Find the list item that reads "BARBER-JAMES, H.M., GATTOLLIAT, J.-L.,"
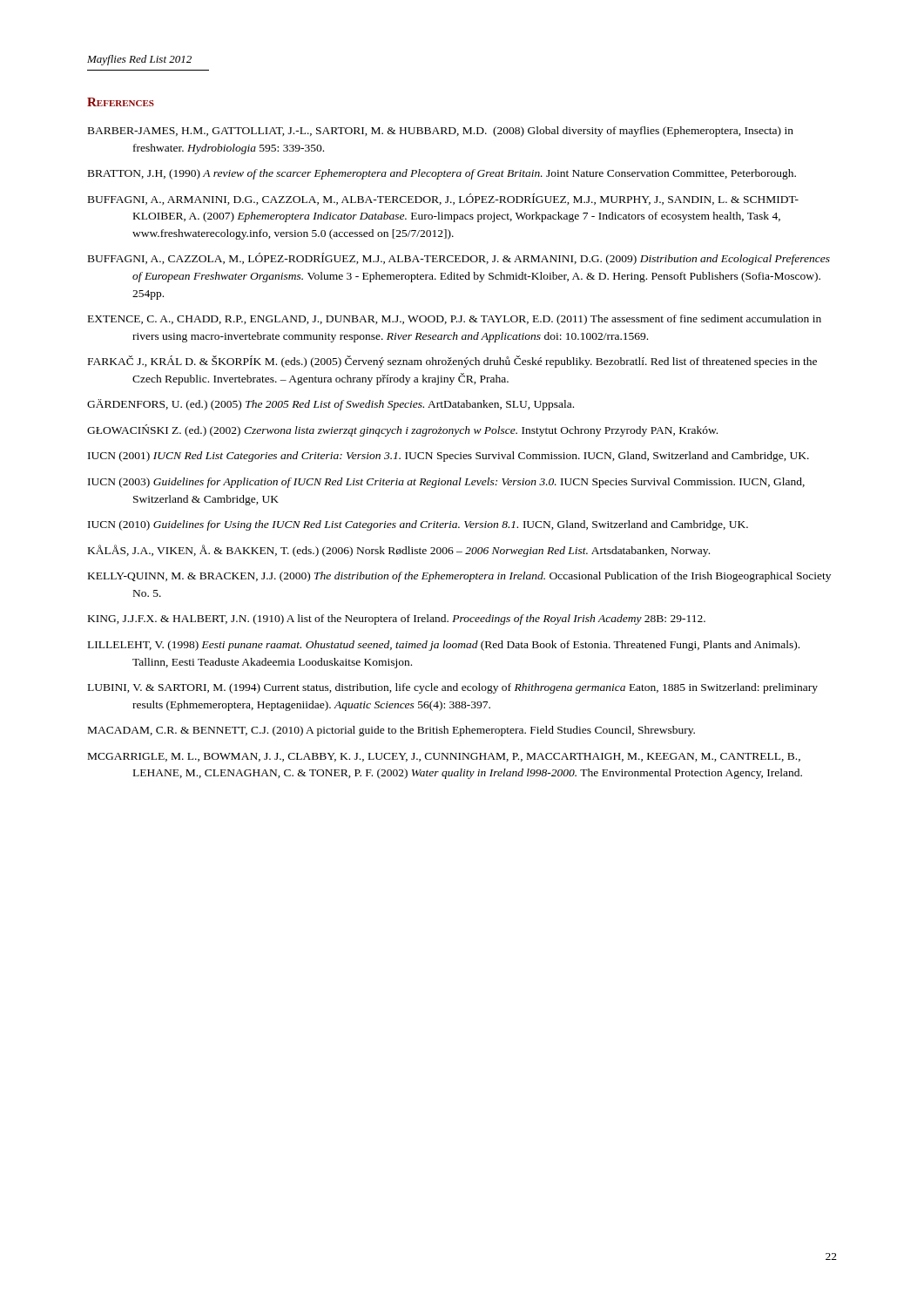Viewport: 924px width, 1307px height. (x=462, y=139)
